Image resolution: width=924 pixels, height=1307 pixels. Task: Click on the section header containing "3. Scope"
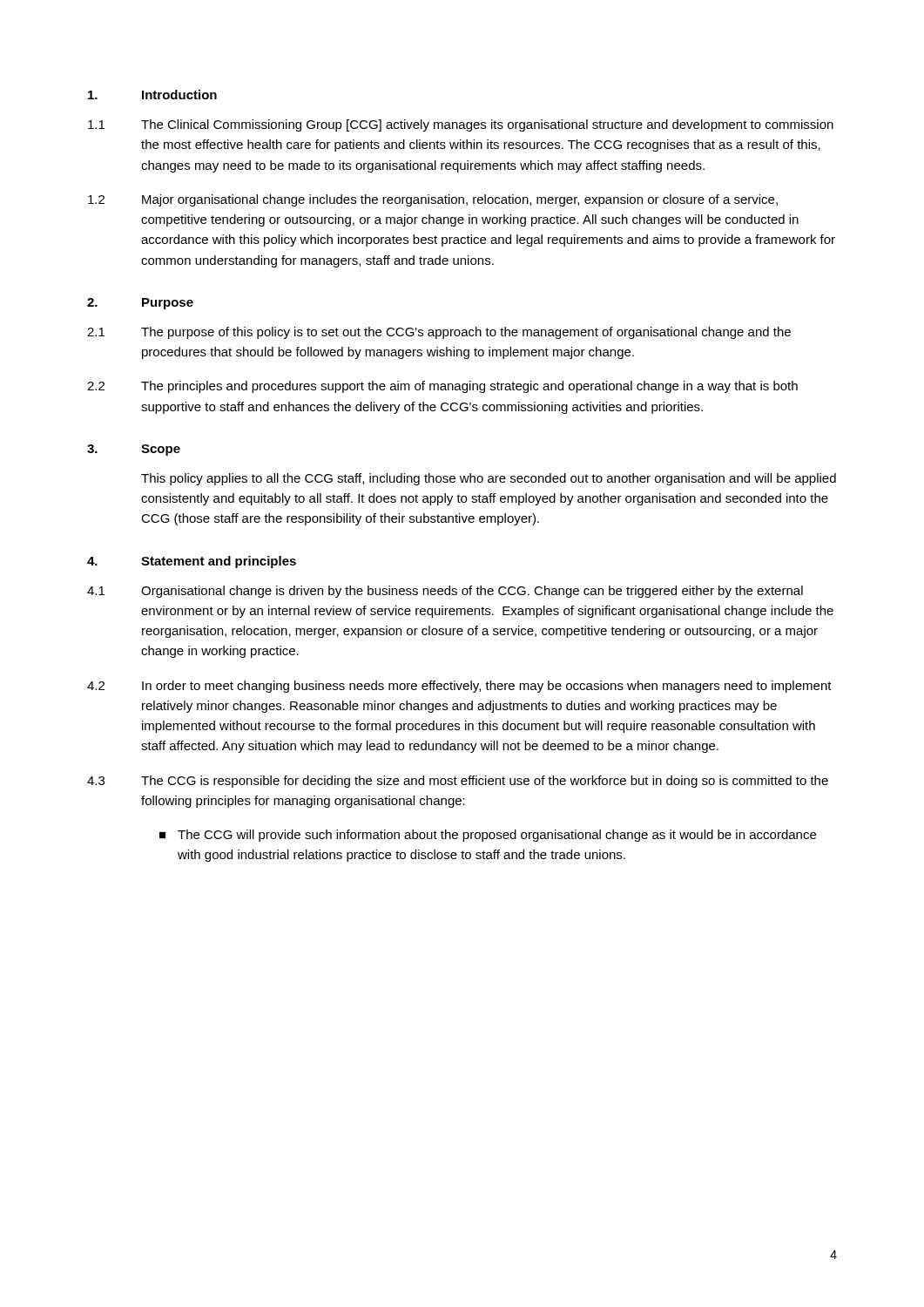coord(134,448)
